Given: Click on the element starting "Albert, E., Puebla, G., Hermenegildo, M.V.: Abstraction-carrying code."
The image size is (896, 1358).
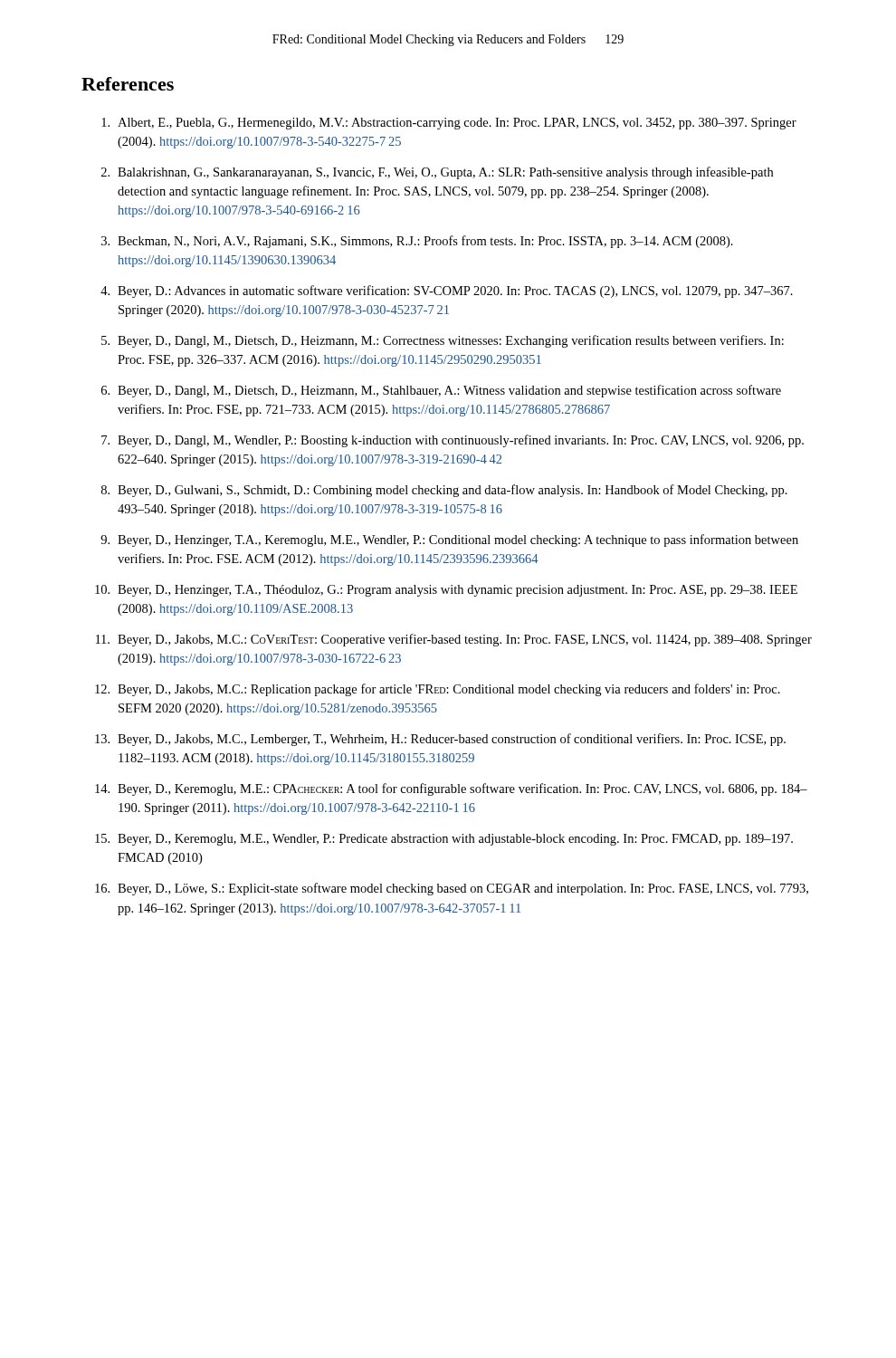Looking at the screenshot, I should [x=448, y=132].
